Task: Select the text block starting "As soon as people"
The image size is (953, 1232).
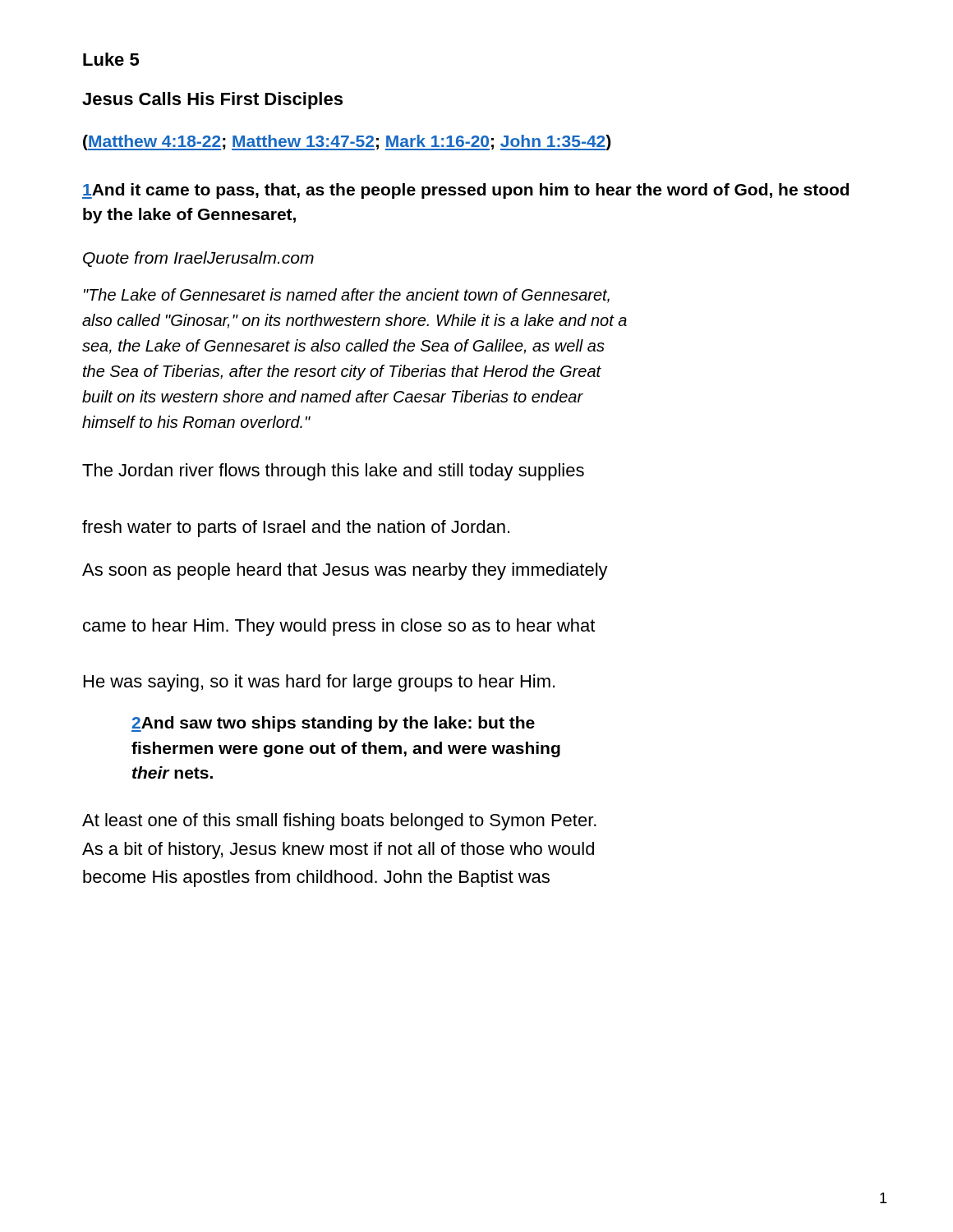Action: (x=345, y=625)
